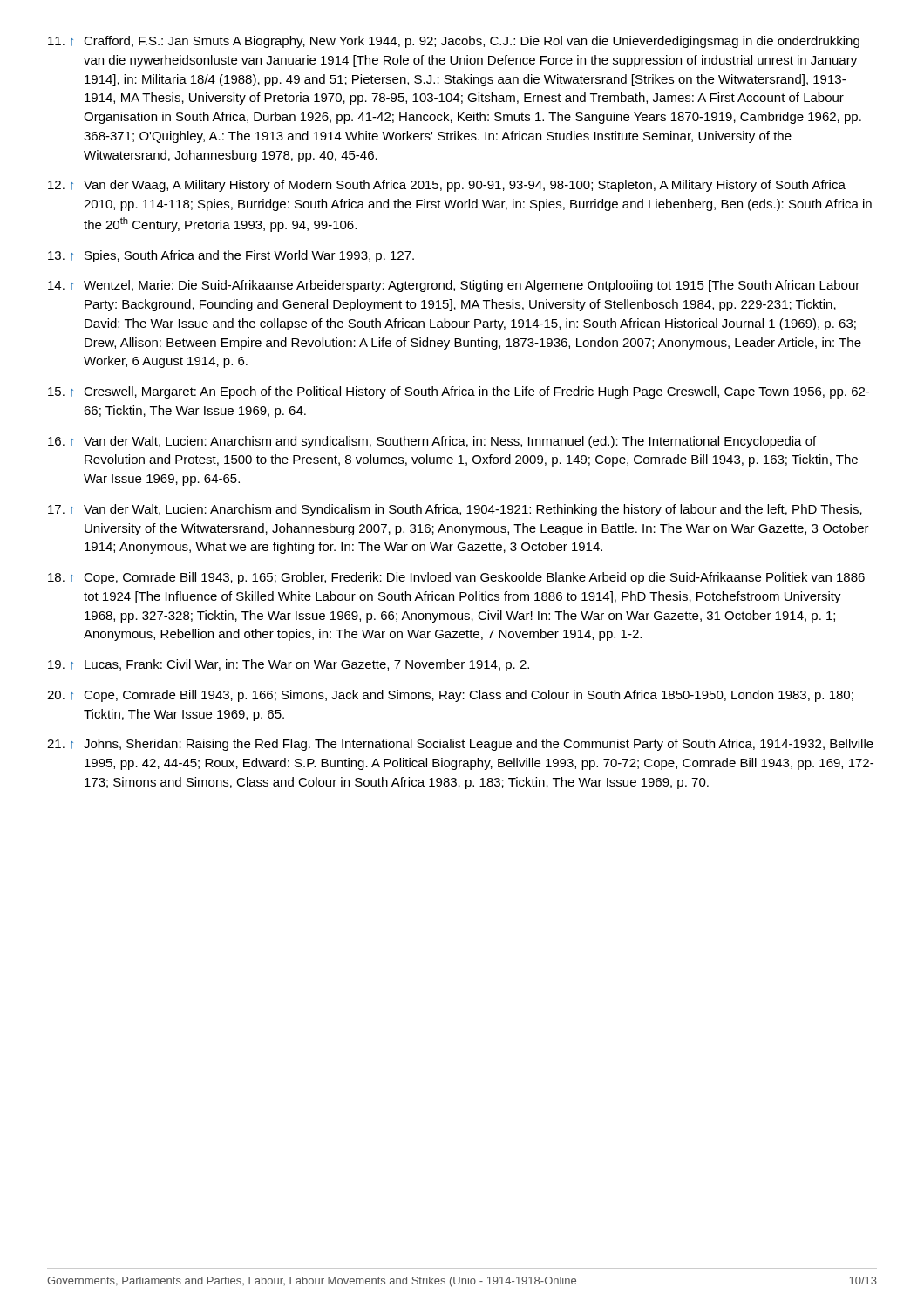The height and width of the screenshot is (1308, 924).
Task: Where is the passage that starts "17. ↑ Van der Walt,"?
Action: 462,528
